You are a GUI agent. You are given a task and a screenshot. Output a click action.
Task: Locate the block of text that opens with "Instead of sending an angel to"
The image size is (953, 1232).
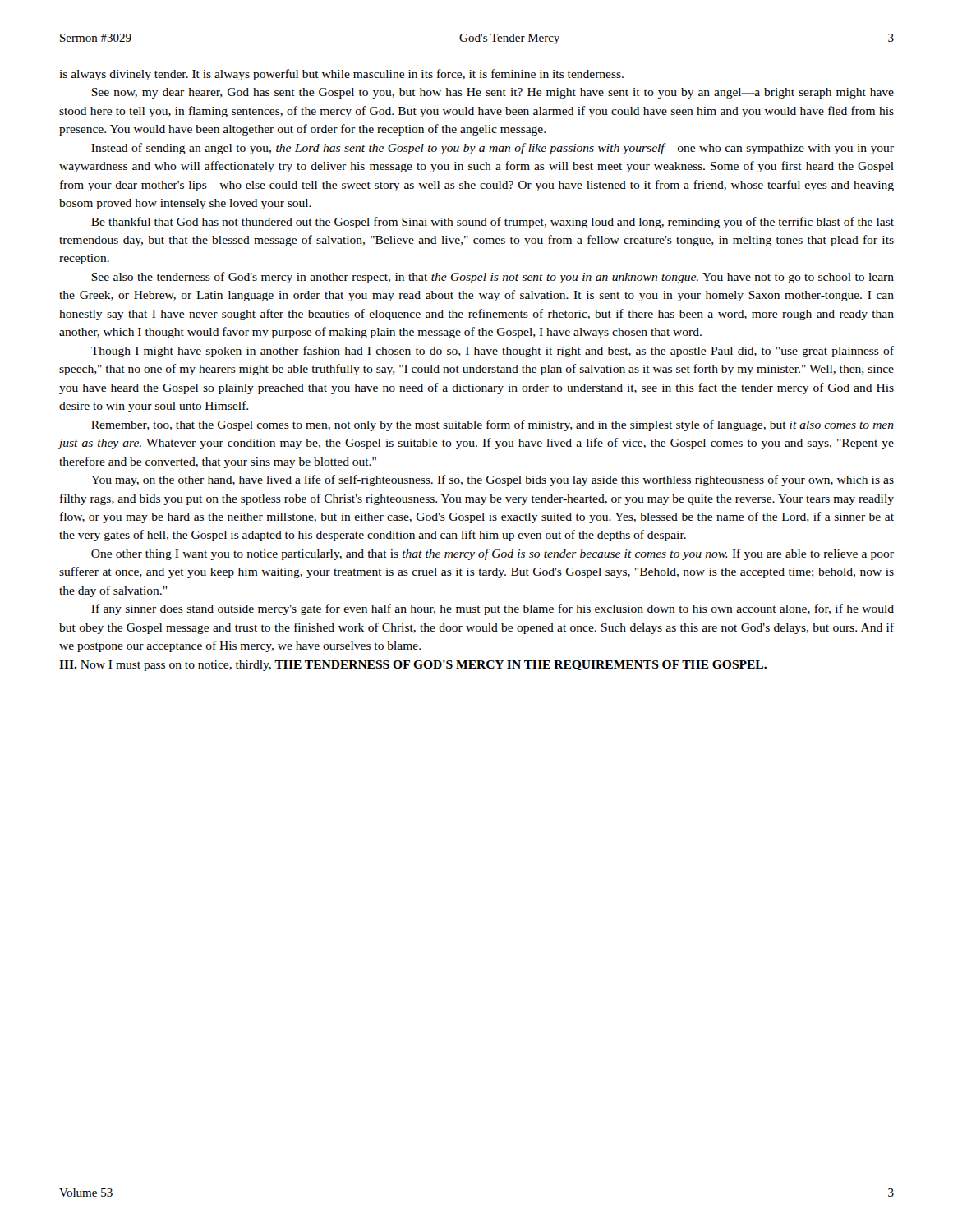pyautogui.click(x=476, y=175)
